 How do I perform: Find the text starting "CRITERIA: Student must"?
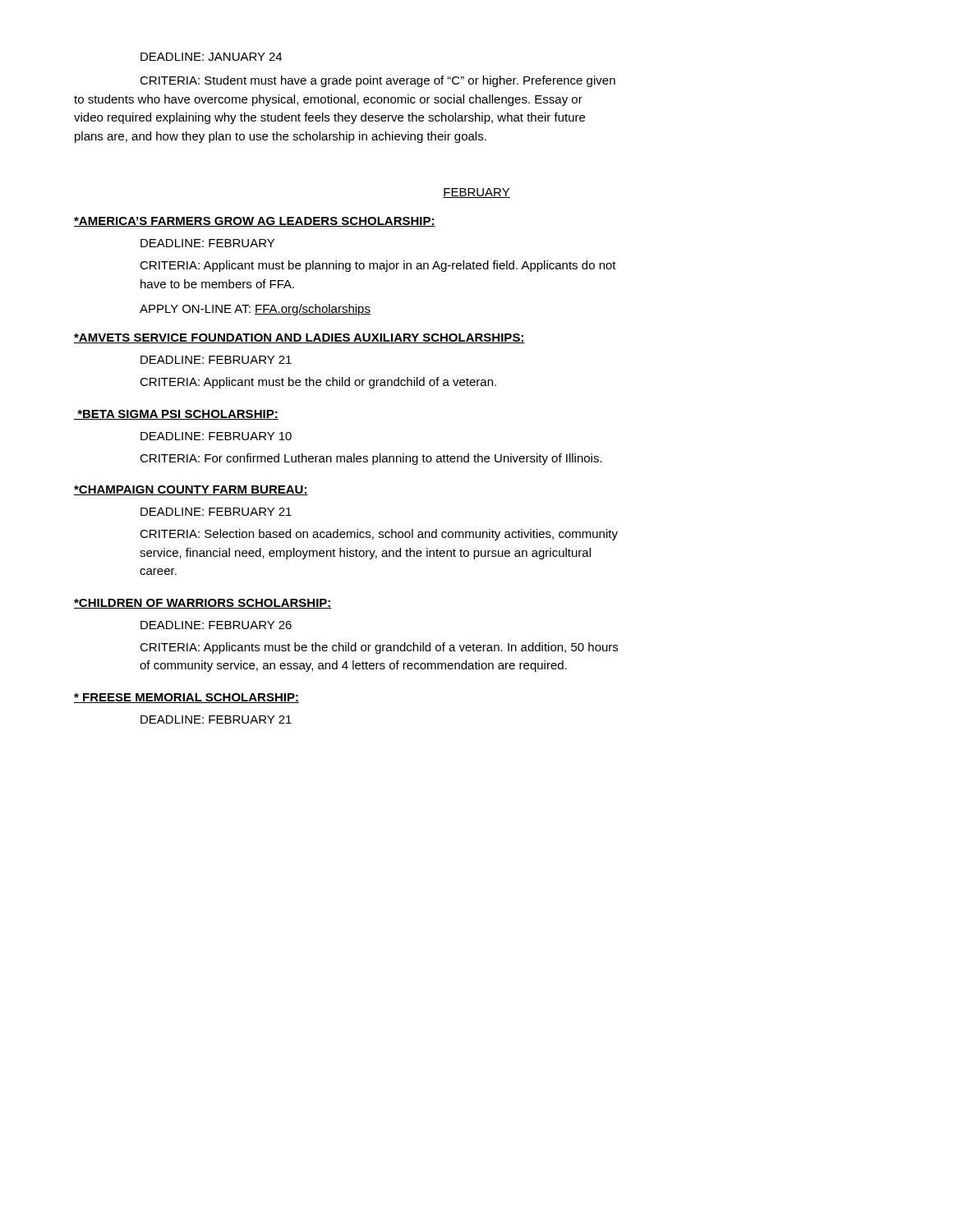pos(345,108)
